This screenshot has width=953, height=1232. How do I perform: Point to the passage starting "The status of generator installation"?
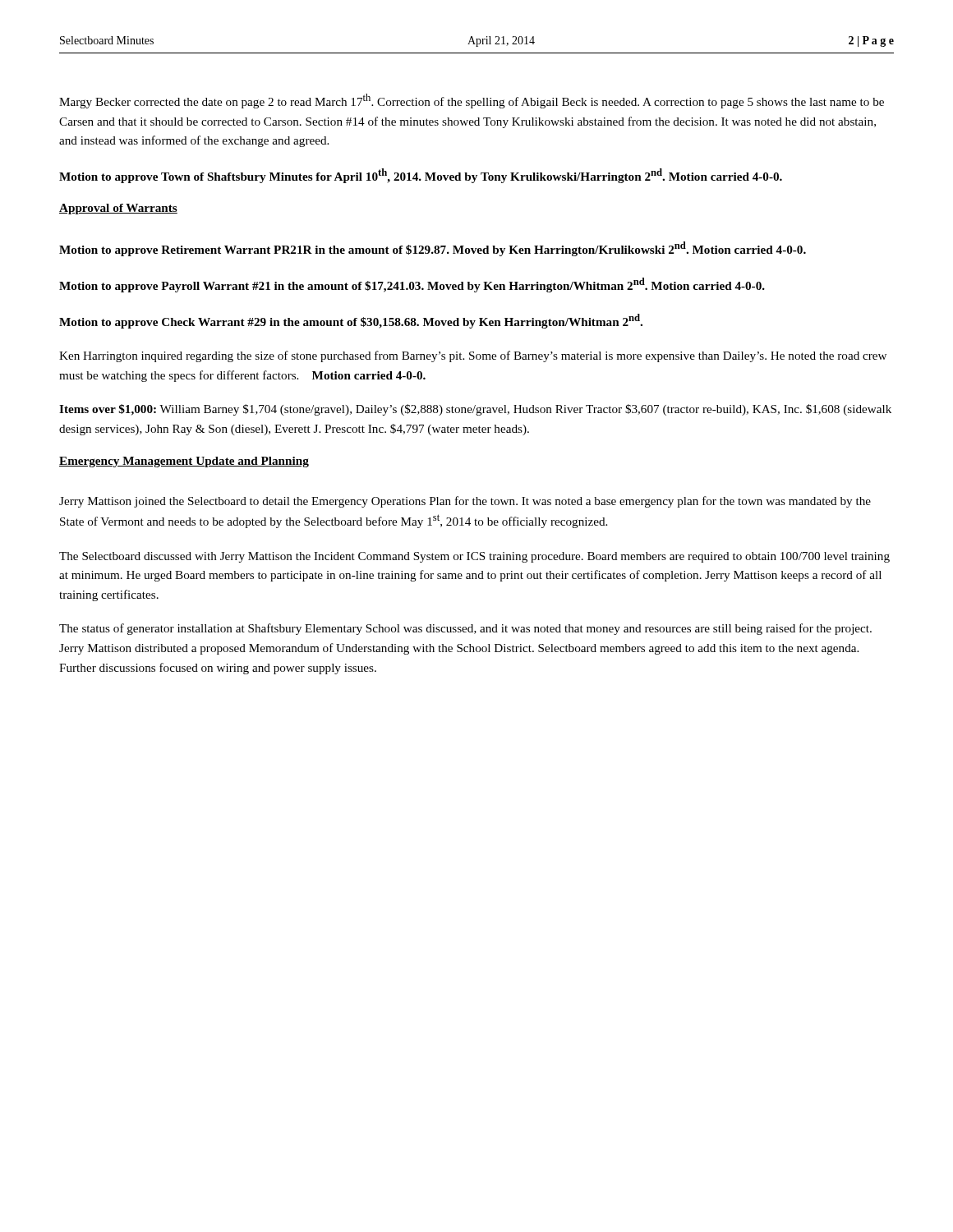coord(466,648)
